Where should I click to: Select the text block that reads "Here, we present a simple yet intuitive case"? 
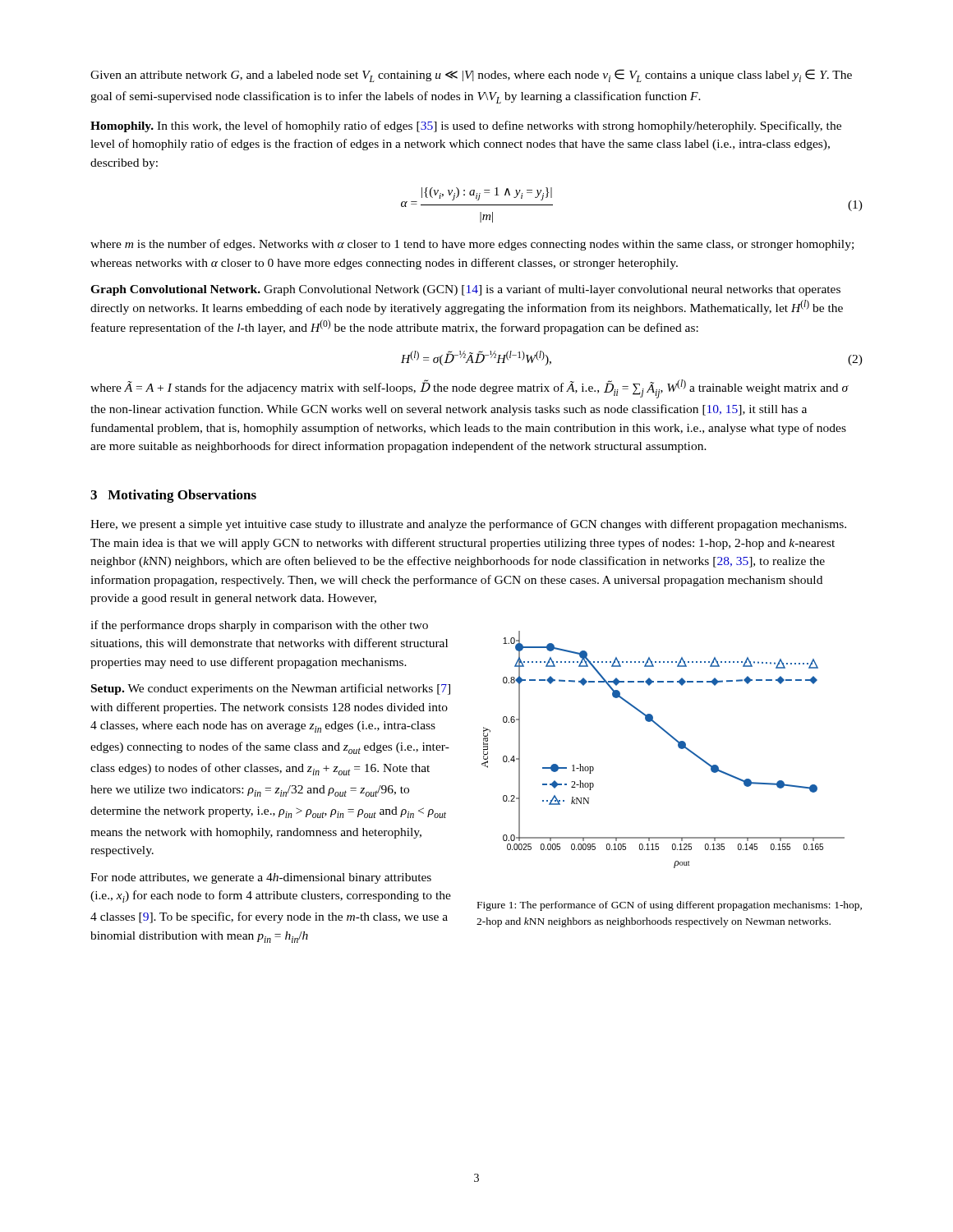coord(469,561)
